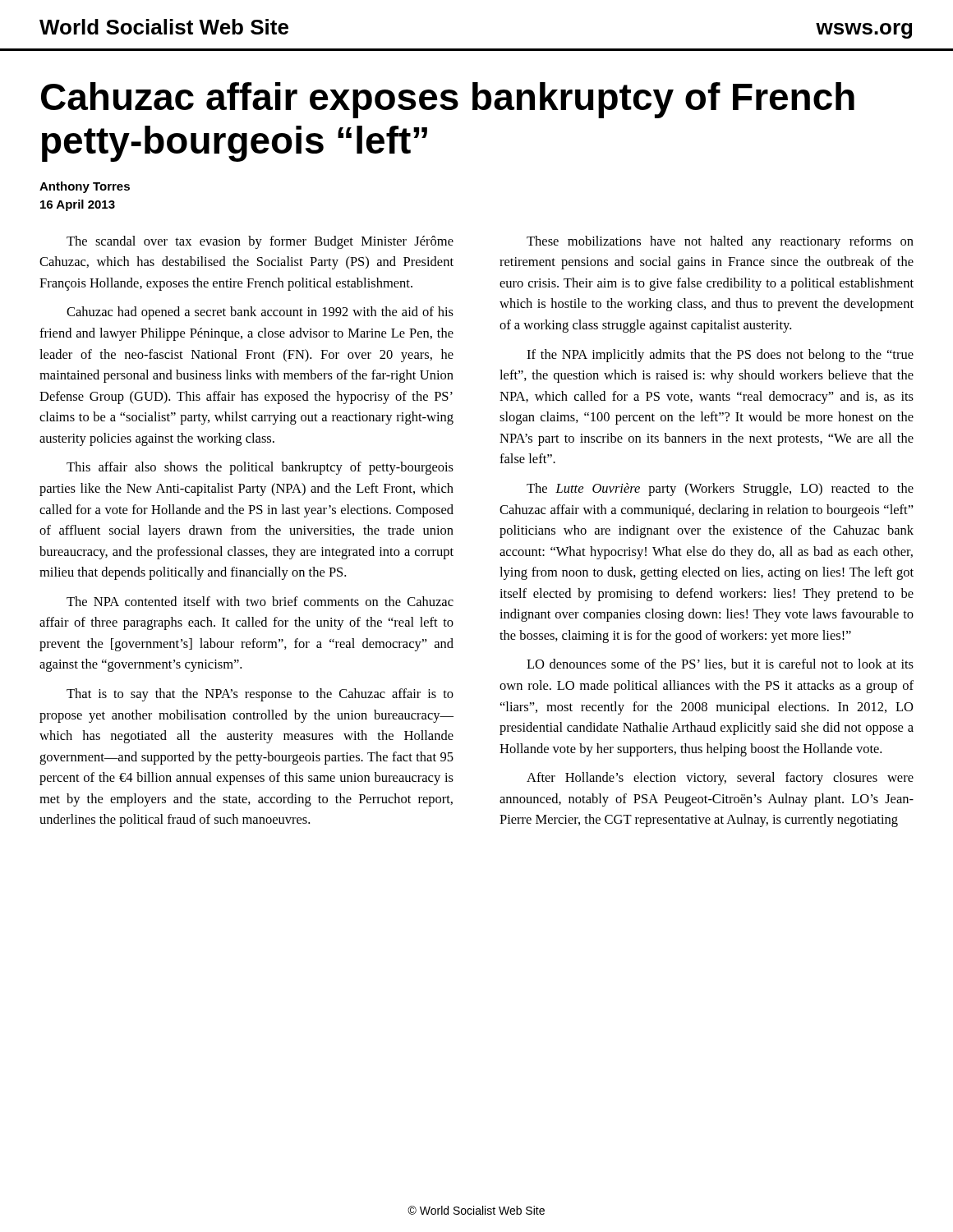
Task: Locate the block of text that opens with "The Lutte Ouvrière"
Action: tap(707, 562)
